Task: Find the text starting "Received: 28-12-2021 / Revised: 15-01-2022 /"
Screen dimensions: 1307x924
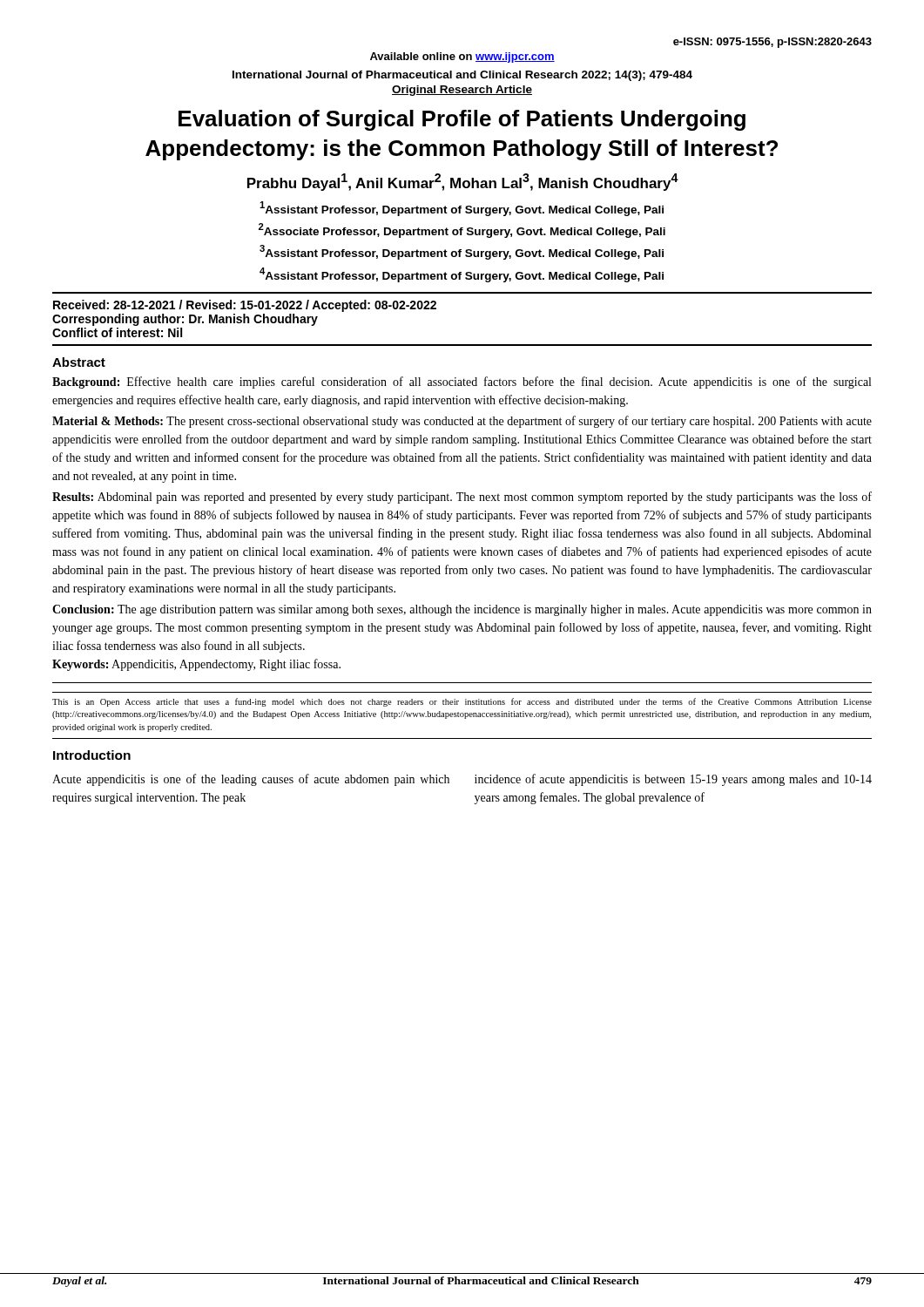Action: (x=245, y=319)
